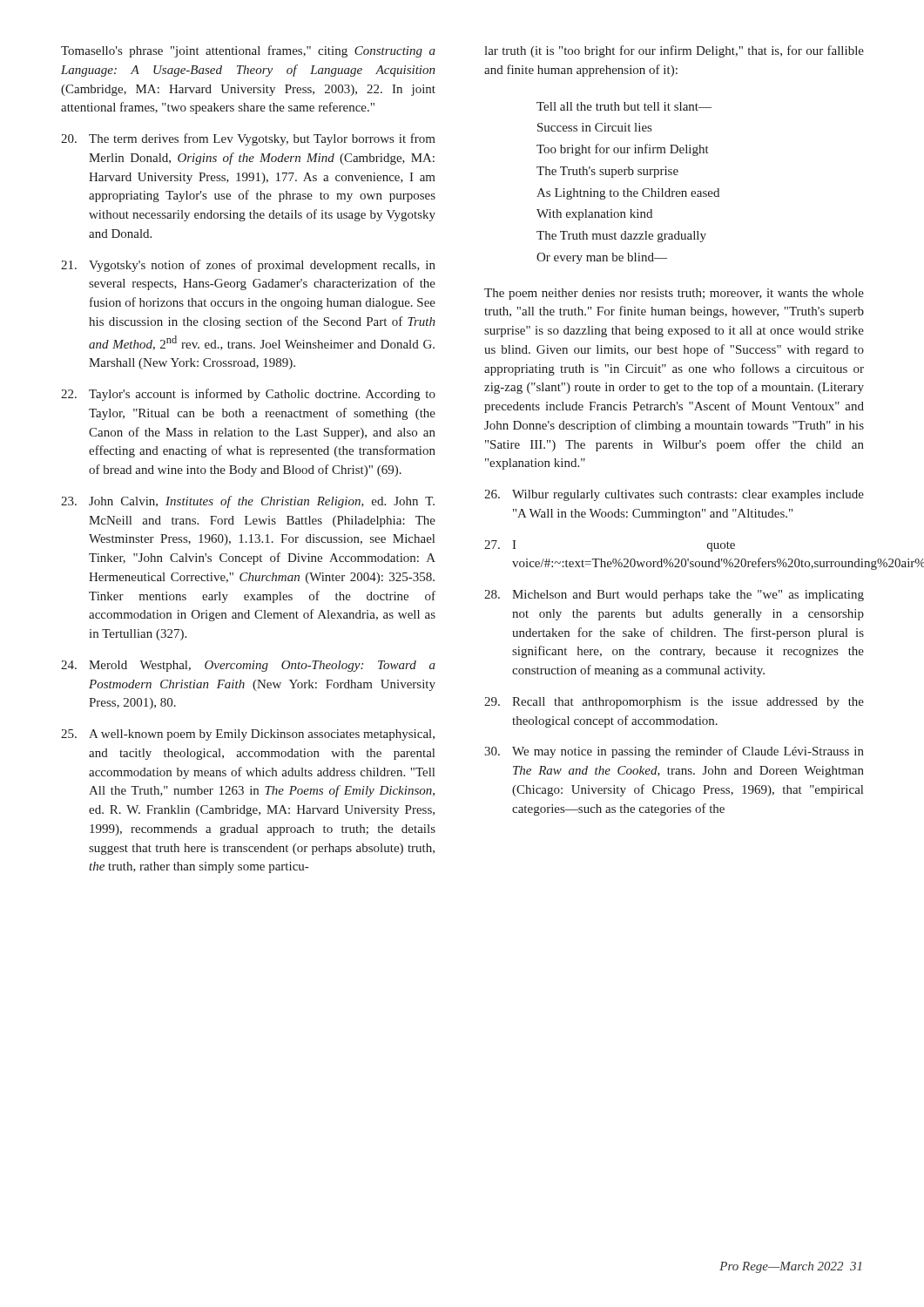
Task: Select the list item with the text "28. Michelson and Burt would perhaps"
Action: pyautogui.click(x=674, y=633)
